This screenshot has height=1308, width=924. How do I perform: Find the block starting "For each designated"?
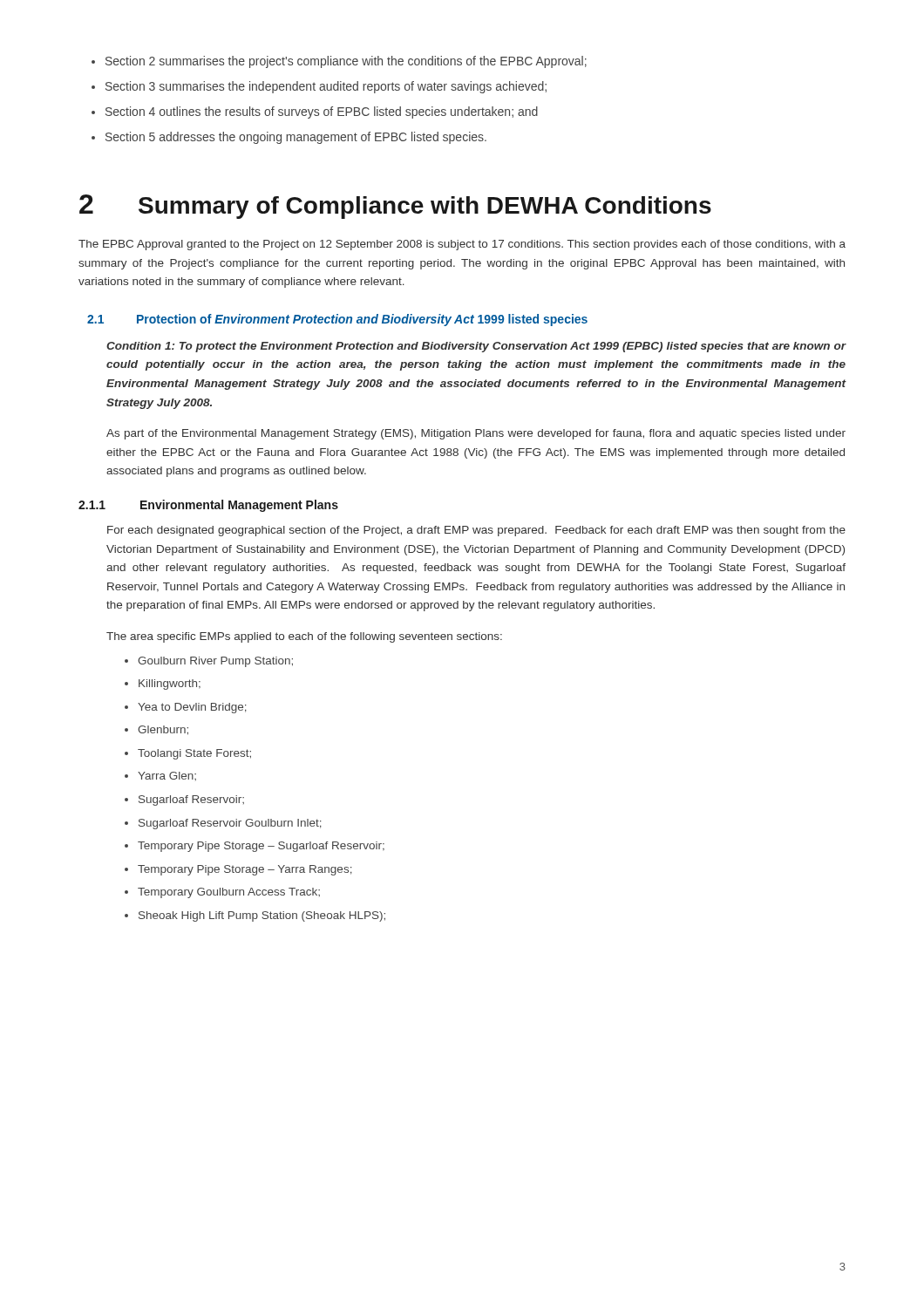[476, 567]
